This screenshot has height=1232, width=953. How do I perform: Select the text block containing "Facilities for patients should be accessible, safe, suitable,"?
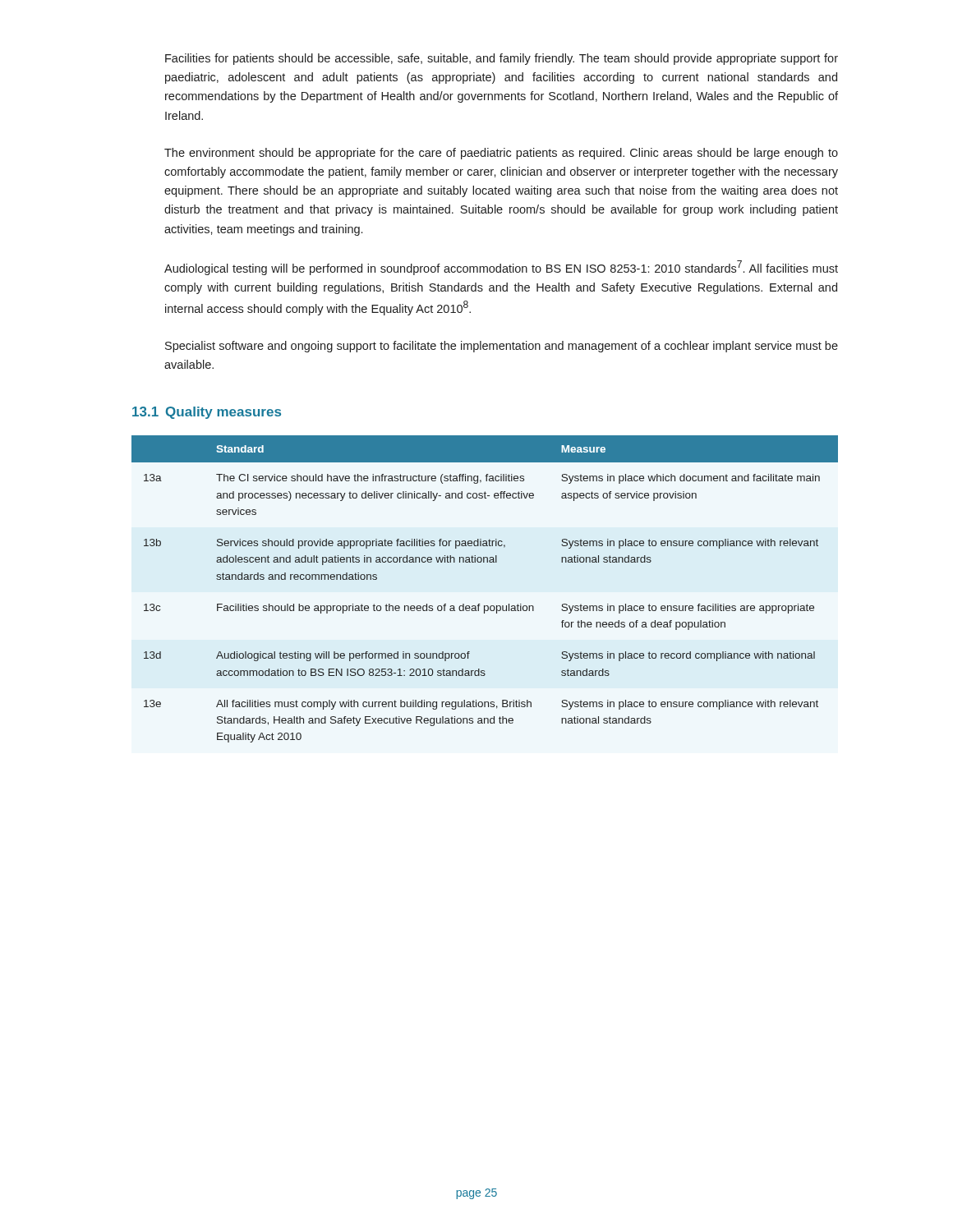pyautogui.click(x=501, y=87)
